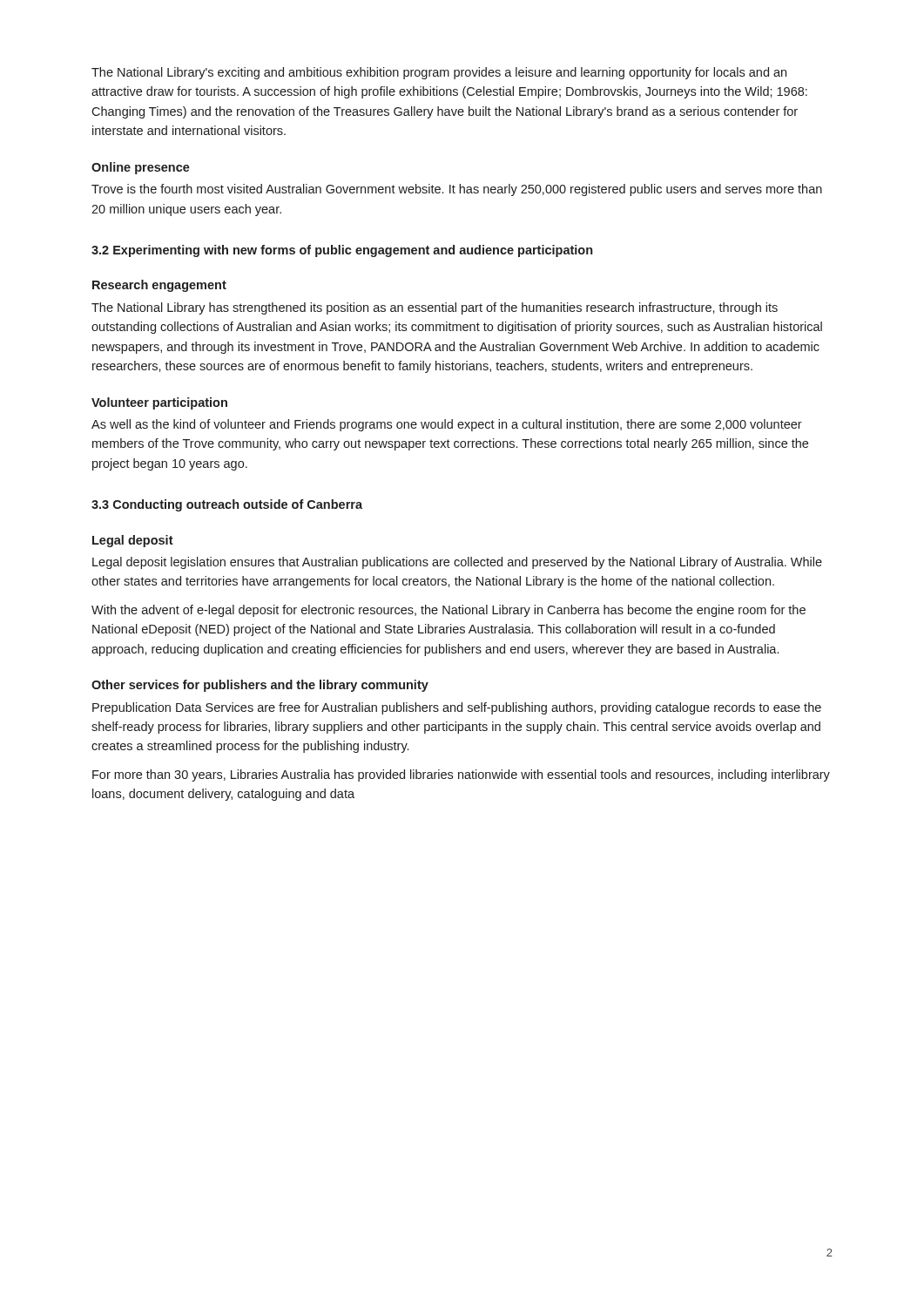
Task: Click where it says "Research engagement"
Action: [159, 285]
